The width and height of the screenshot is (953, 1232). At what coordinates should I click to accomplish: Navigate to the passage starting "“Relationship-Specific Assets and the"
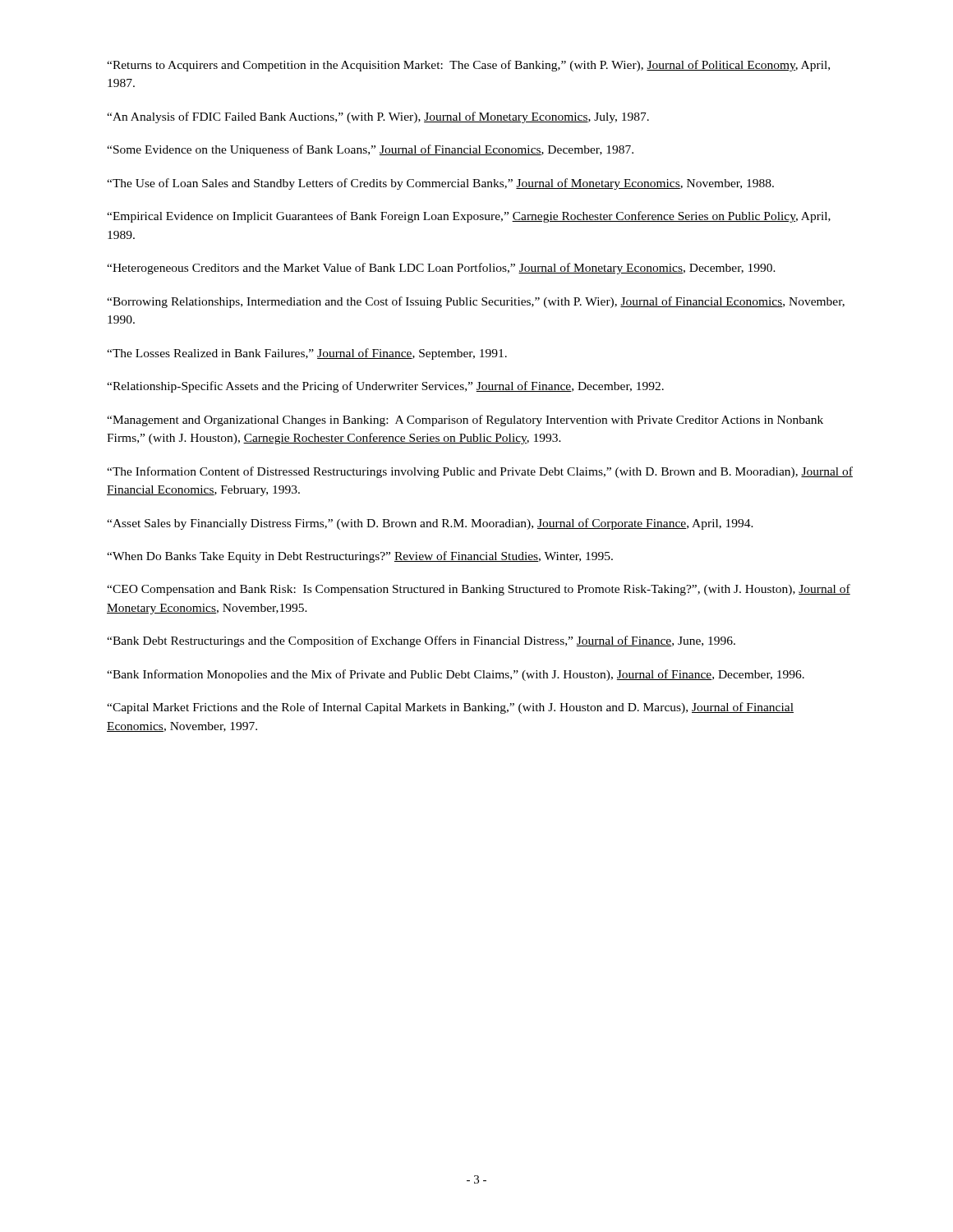386,386
